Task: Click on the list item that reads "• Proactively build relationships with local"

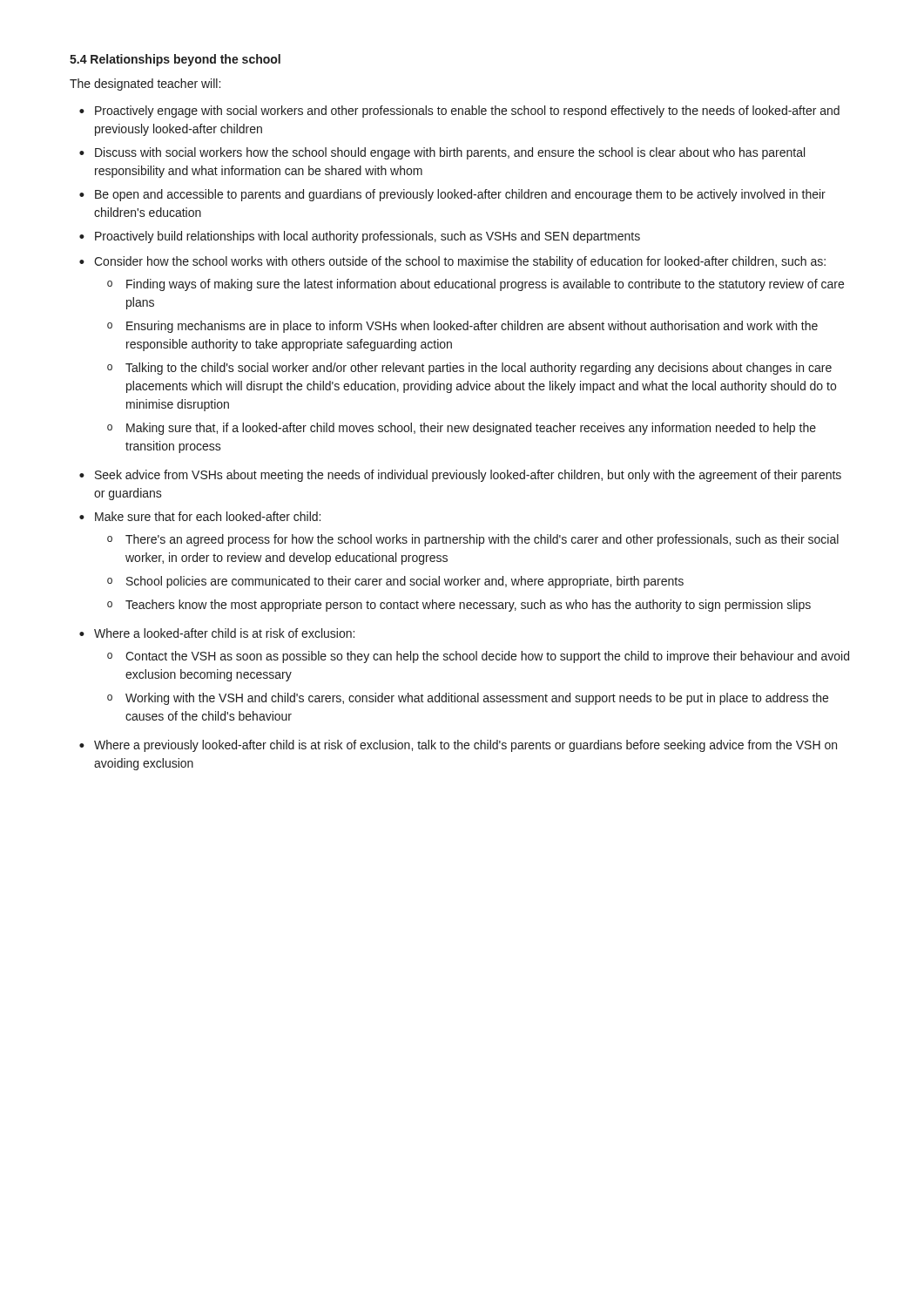Action: coord(462,238)
